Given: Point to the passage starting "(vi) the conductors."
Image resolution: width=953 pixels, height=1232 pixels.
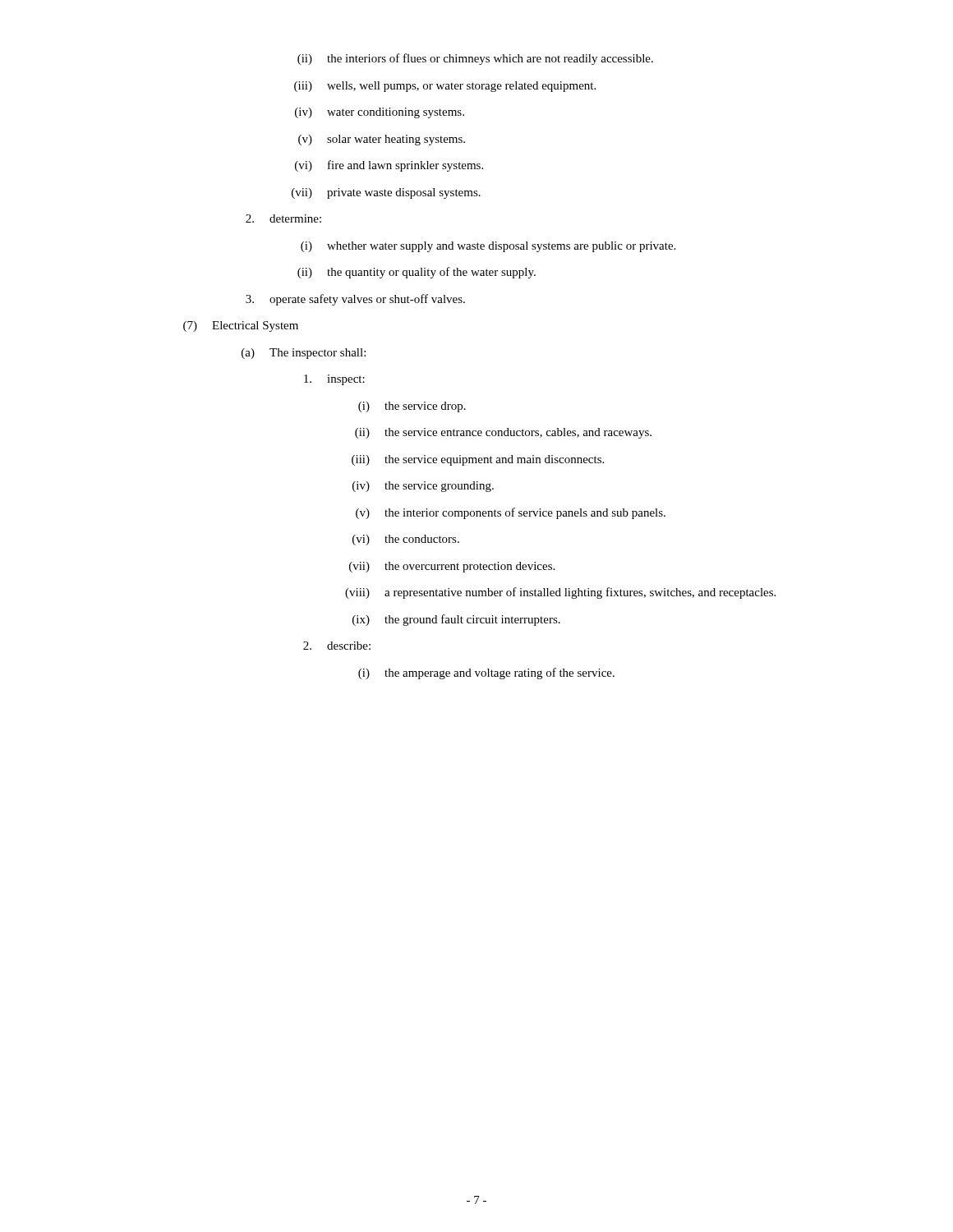Looking at the screenshot, I should [406, 540].
